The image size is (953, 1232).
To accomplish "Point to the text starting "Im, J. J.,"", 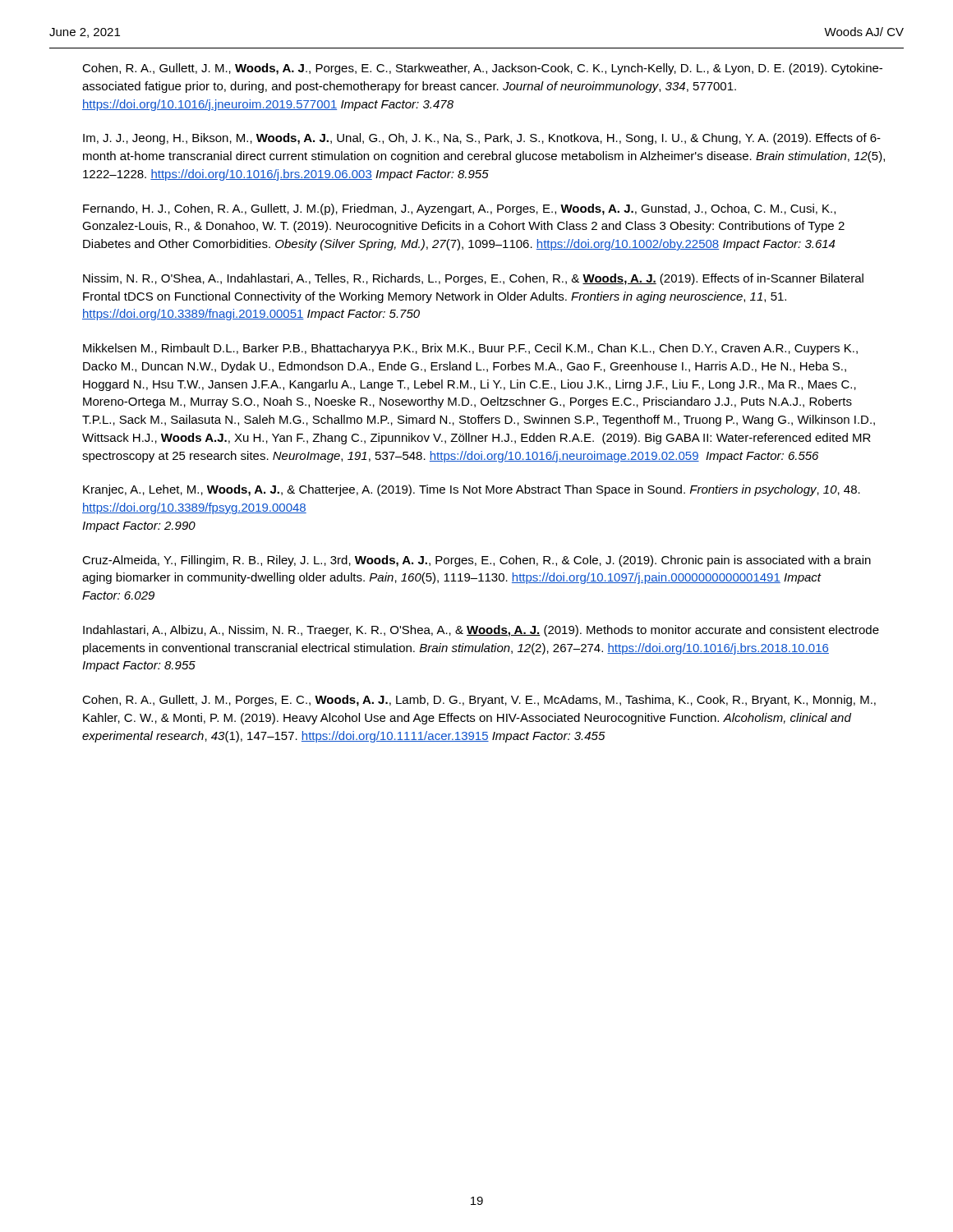I will [484, 156].
